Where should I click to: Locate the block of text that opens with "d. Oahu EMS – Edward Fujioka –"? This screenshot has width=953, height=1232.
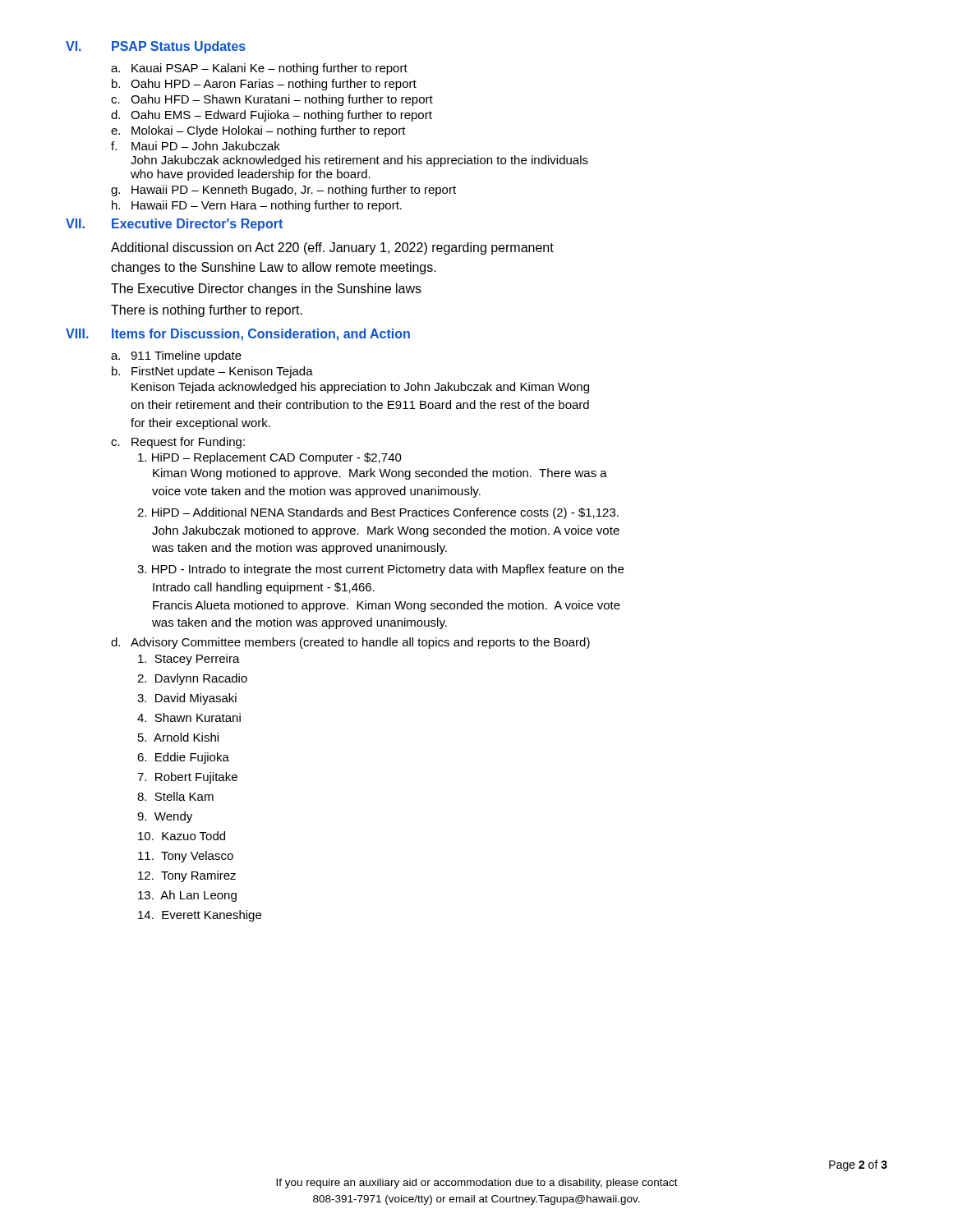coord(271,115)
